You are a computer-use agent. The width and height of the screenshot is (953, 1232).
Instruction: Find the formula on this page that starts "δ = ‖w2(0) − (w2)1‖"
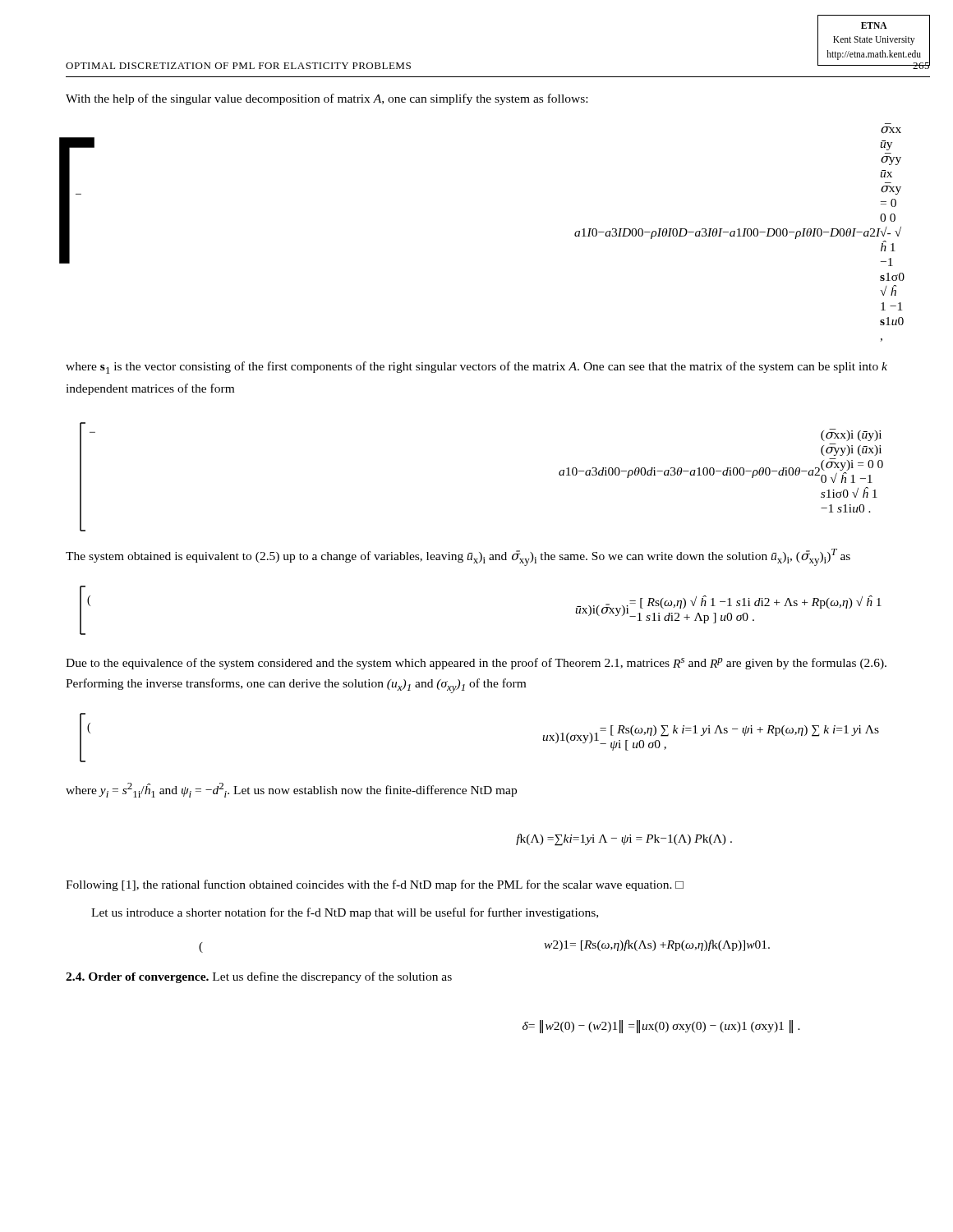661,1027
